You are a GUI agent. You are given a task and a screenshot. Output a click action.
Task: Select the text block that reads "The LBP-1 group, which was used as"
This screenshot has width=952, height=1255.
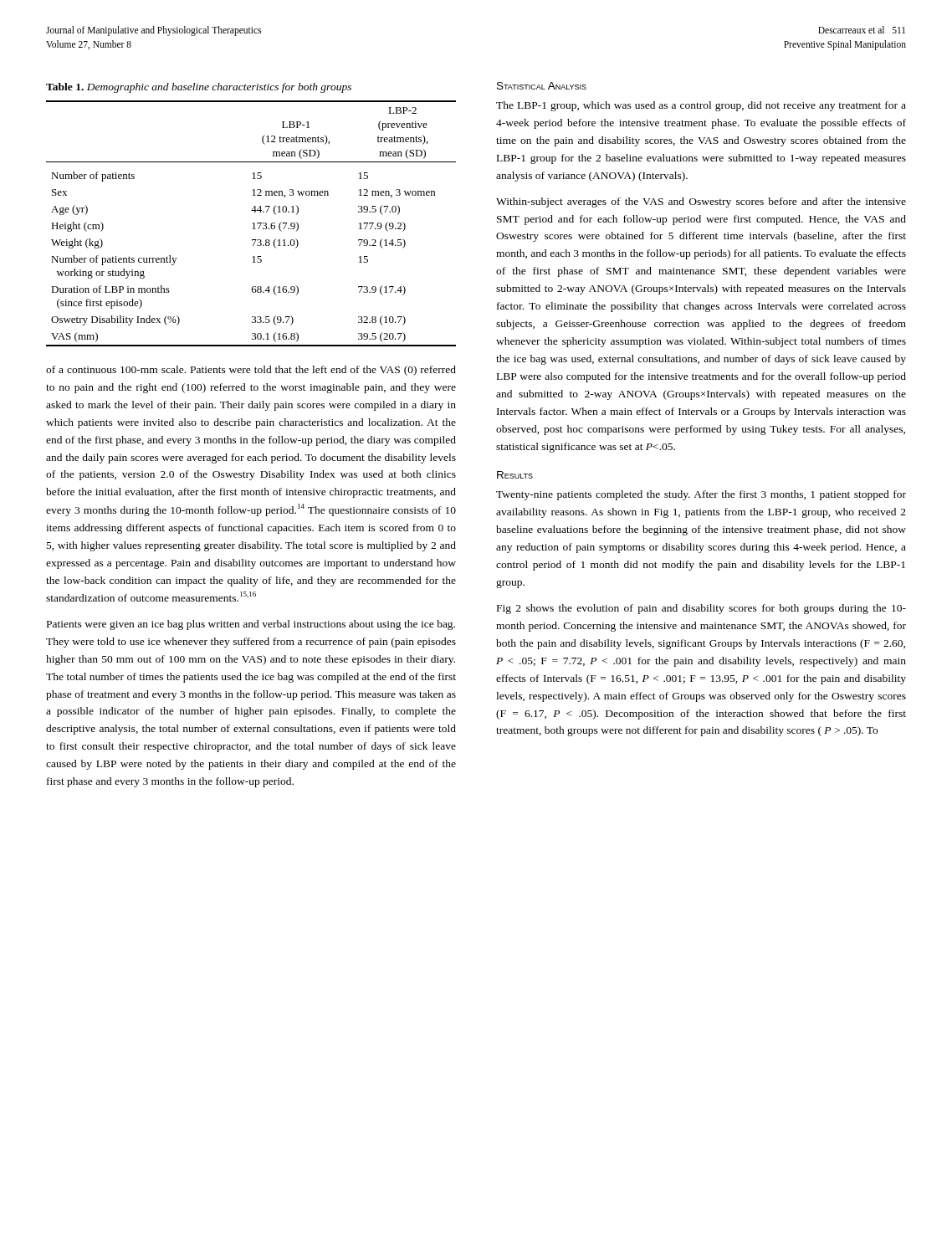(701, 140)
